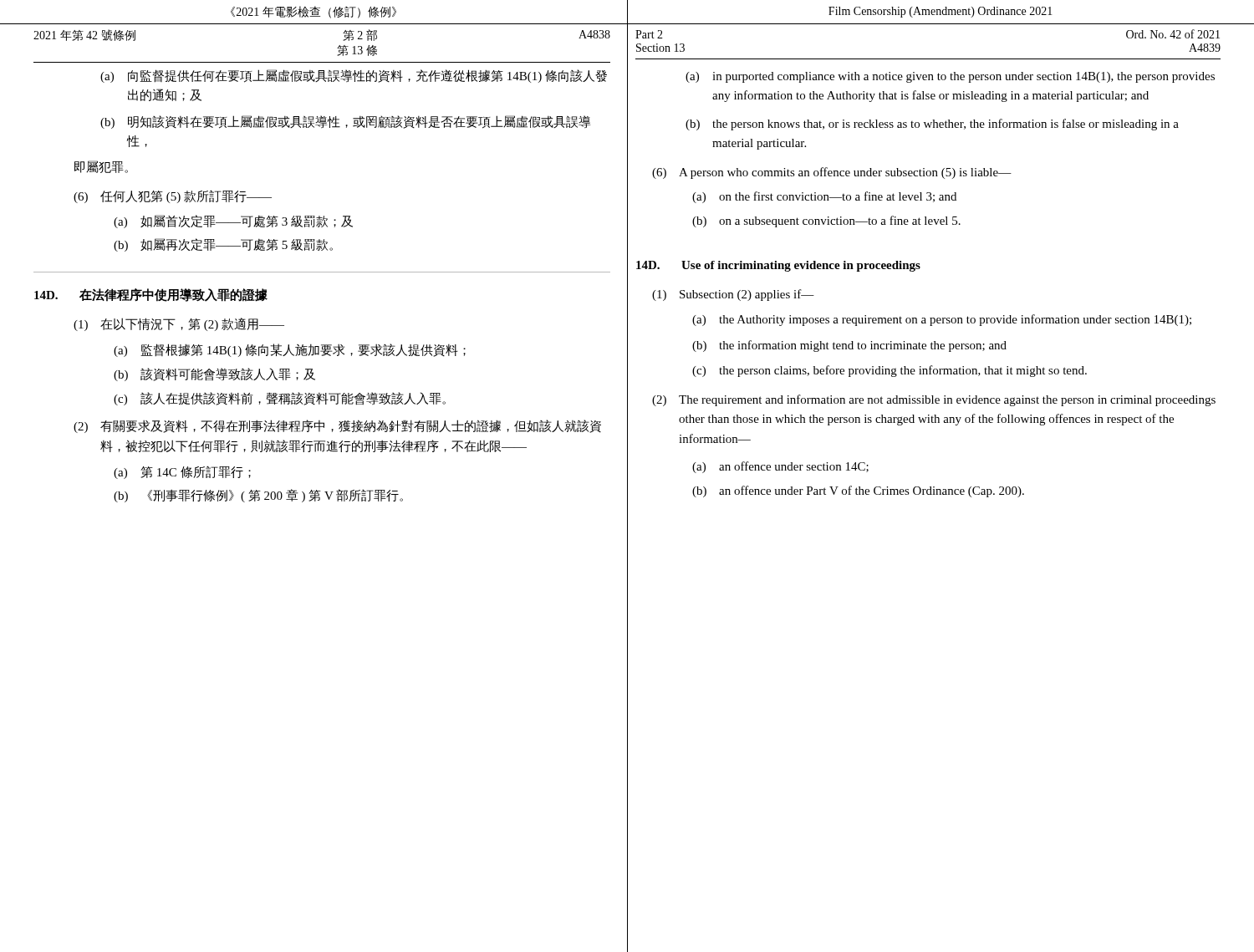1254x952 pixels.
Task: Where does it say "14D. Use of incriminating evidence in proceedings"?
Action: 778,265
